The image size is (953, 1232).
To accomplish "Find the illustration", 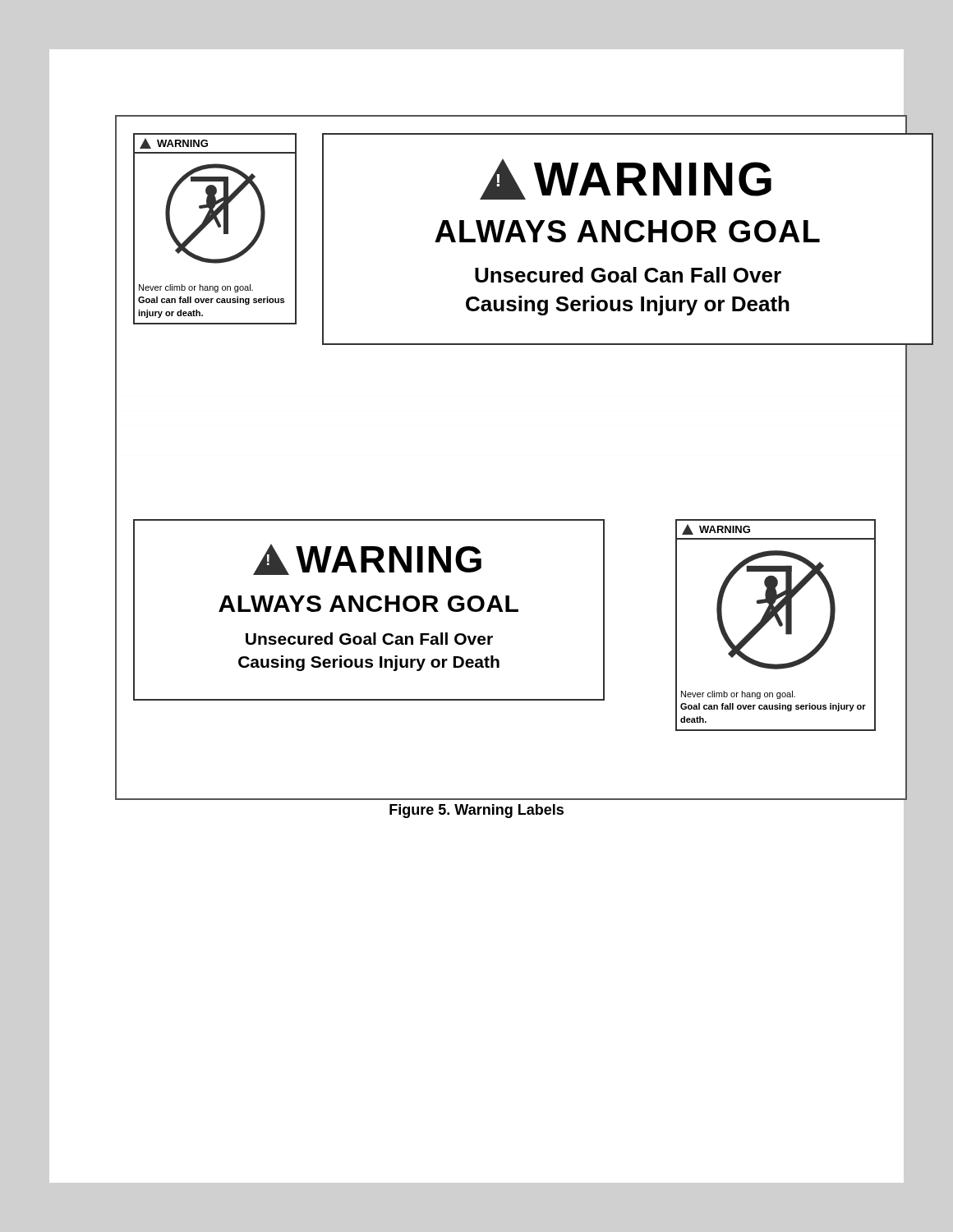I will point(476,427).
